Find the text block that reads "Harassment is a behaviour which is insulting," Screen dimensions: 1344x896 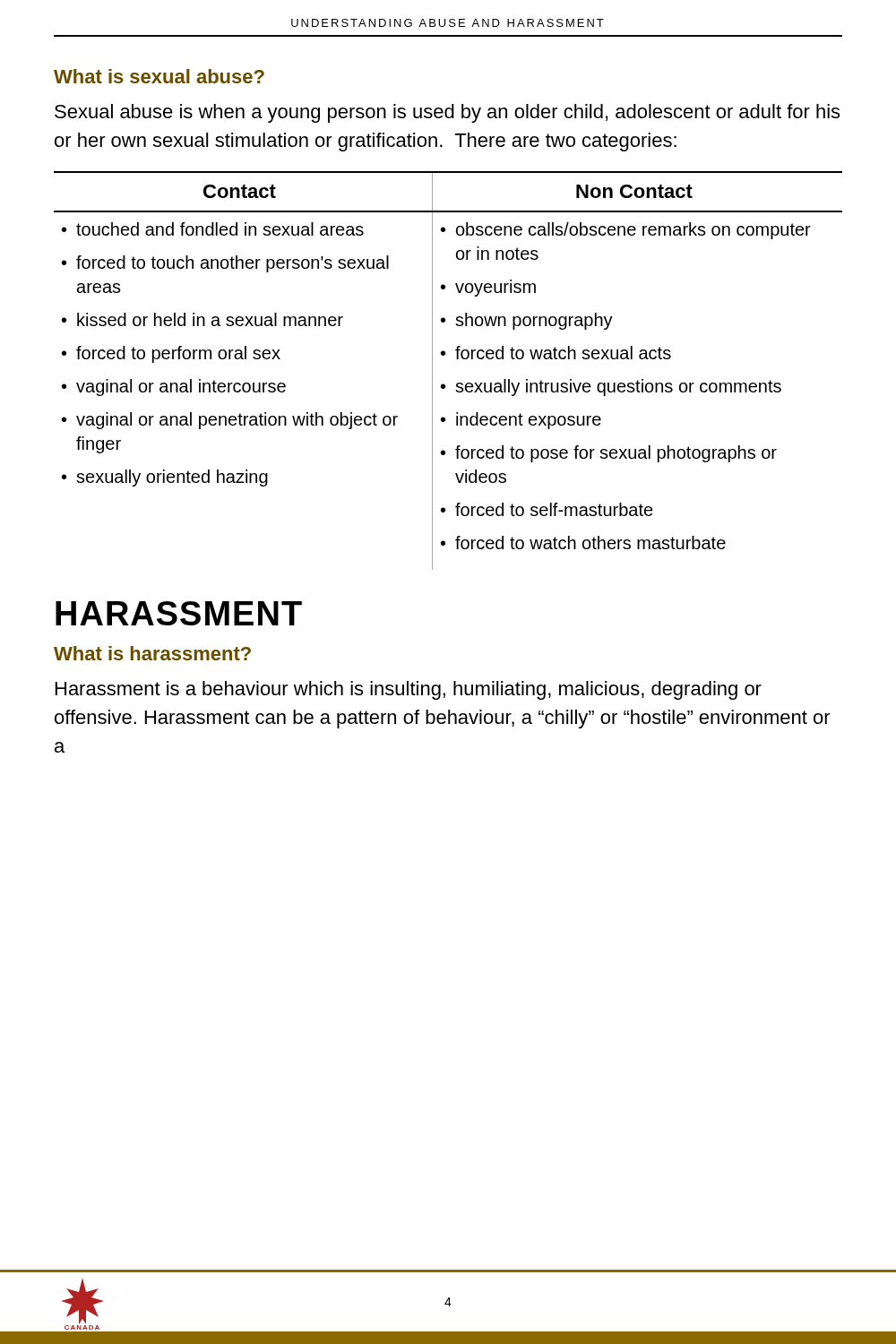pyautogui.click(x=442, y=717)
